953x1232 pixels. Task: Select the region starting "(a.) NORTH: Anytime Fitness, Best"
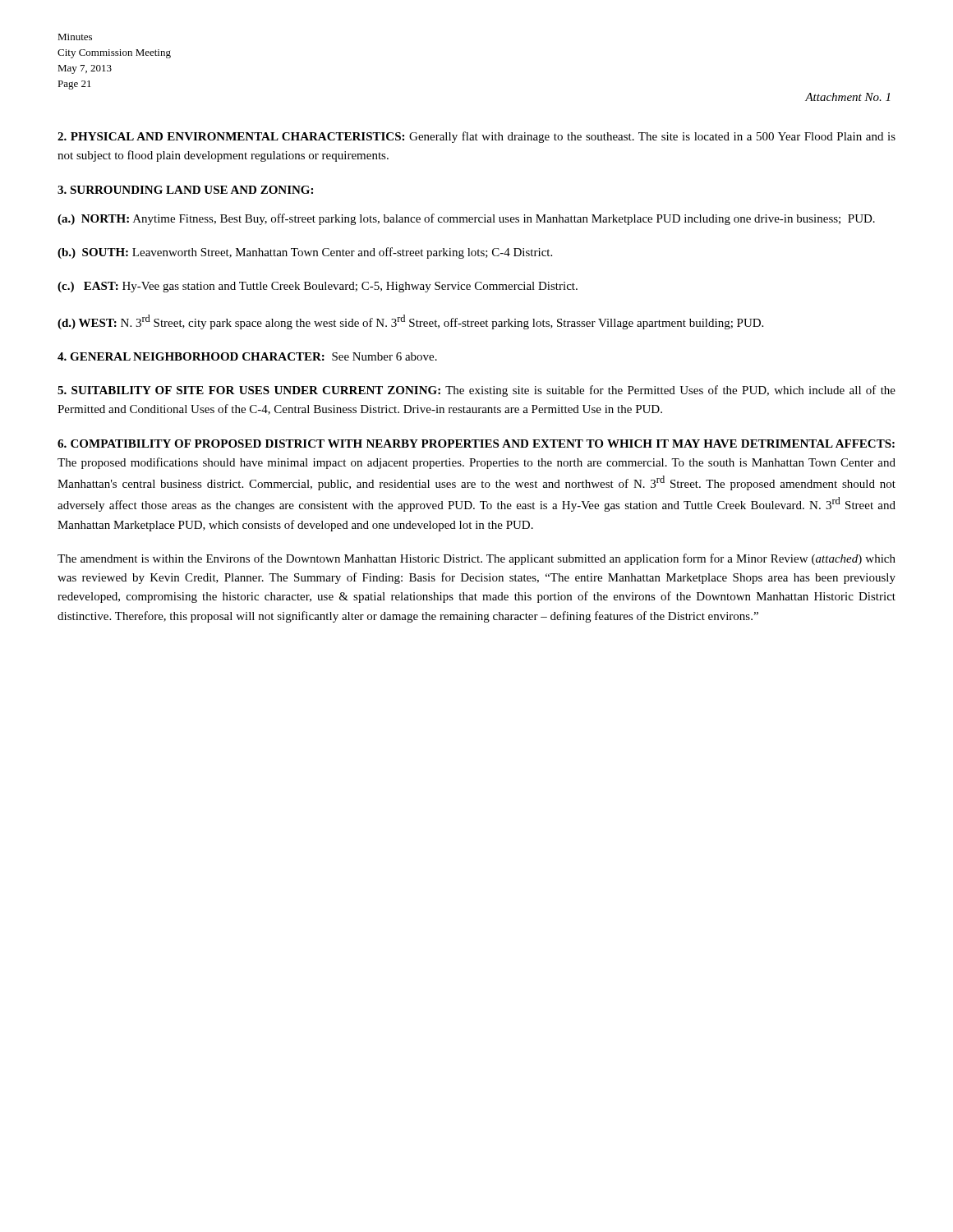(476, 219)
